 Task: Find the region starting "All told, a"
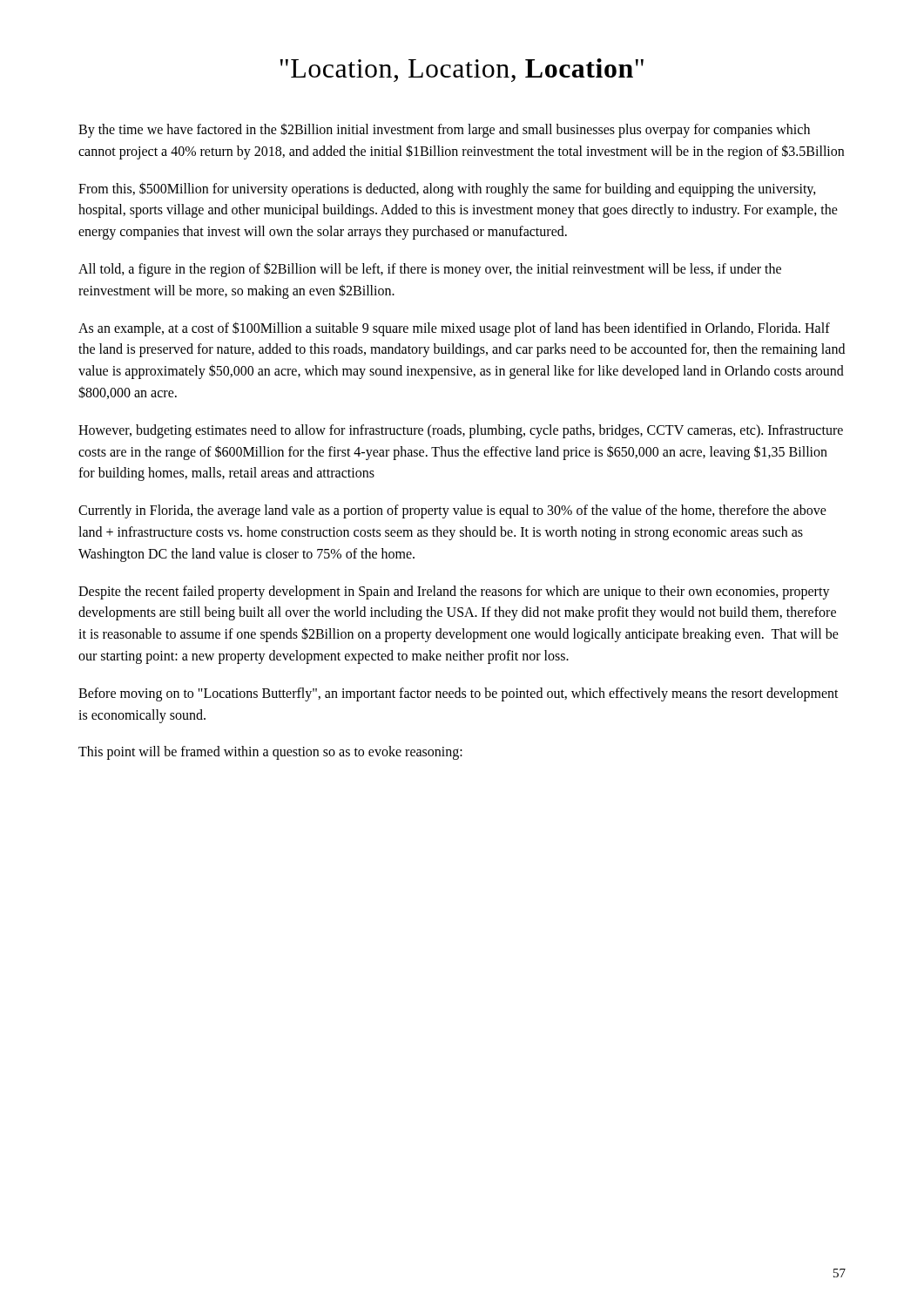point(430,280)
